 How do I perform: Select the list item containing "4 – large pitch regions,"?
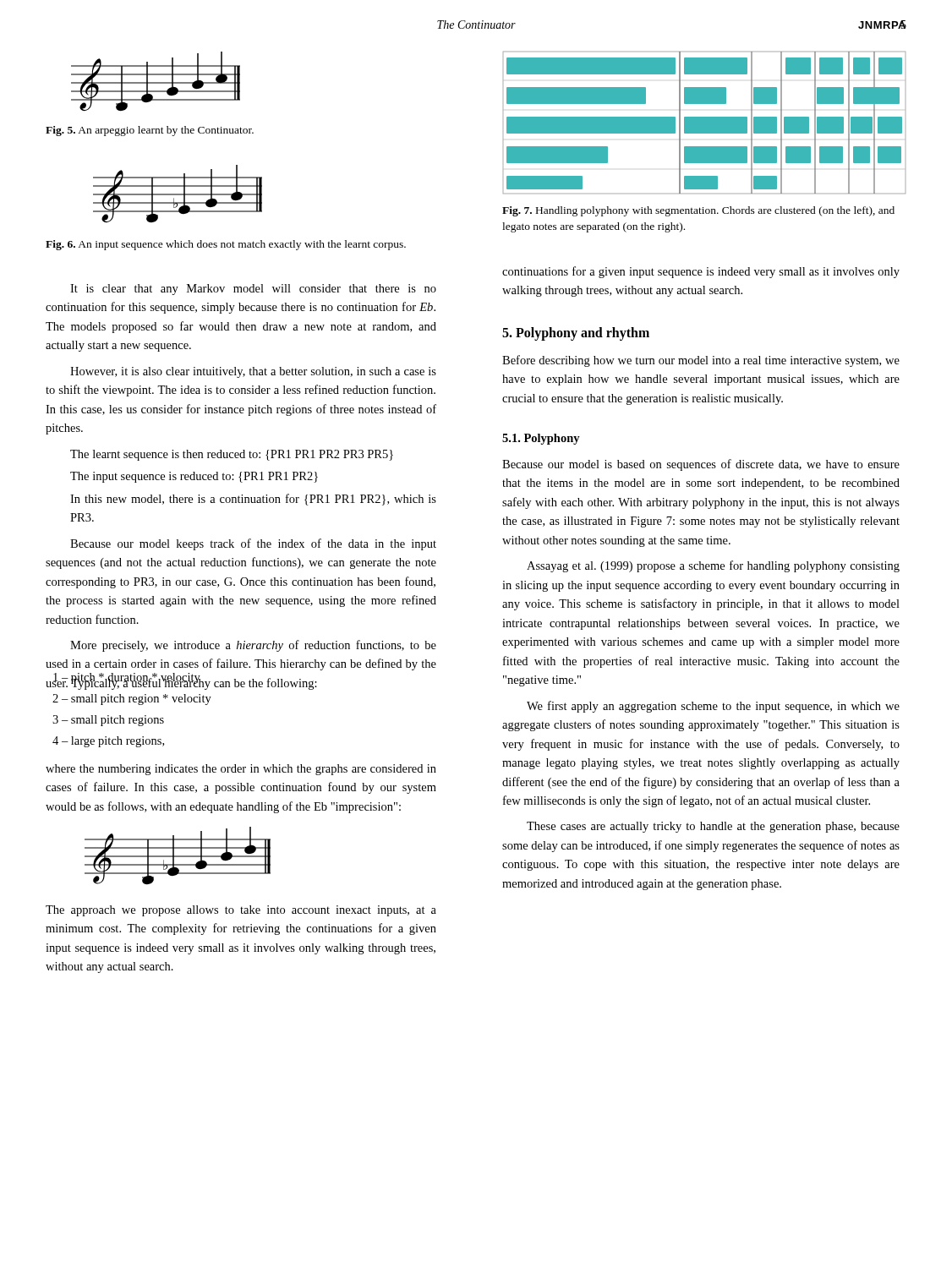click(109, 741)
